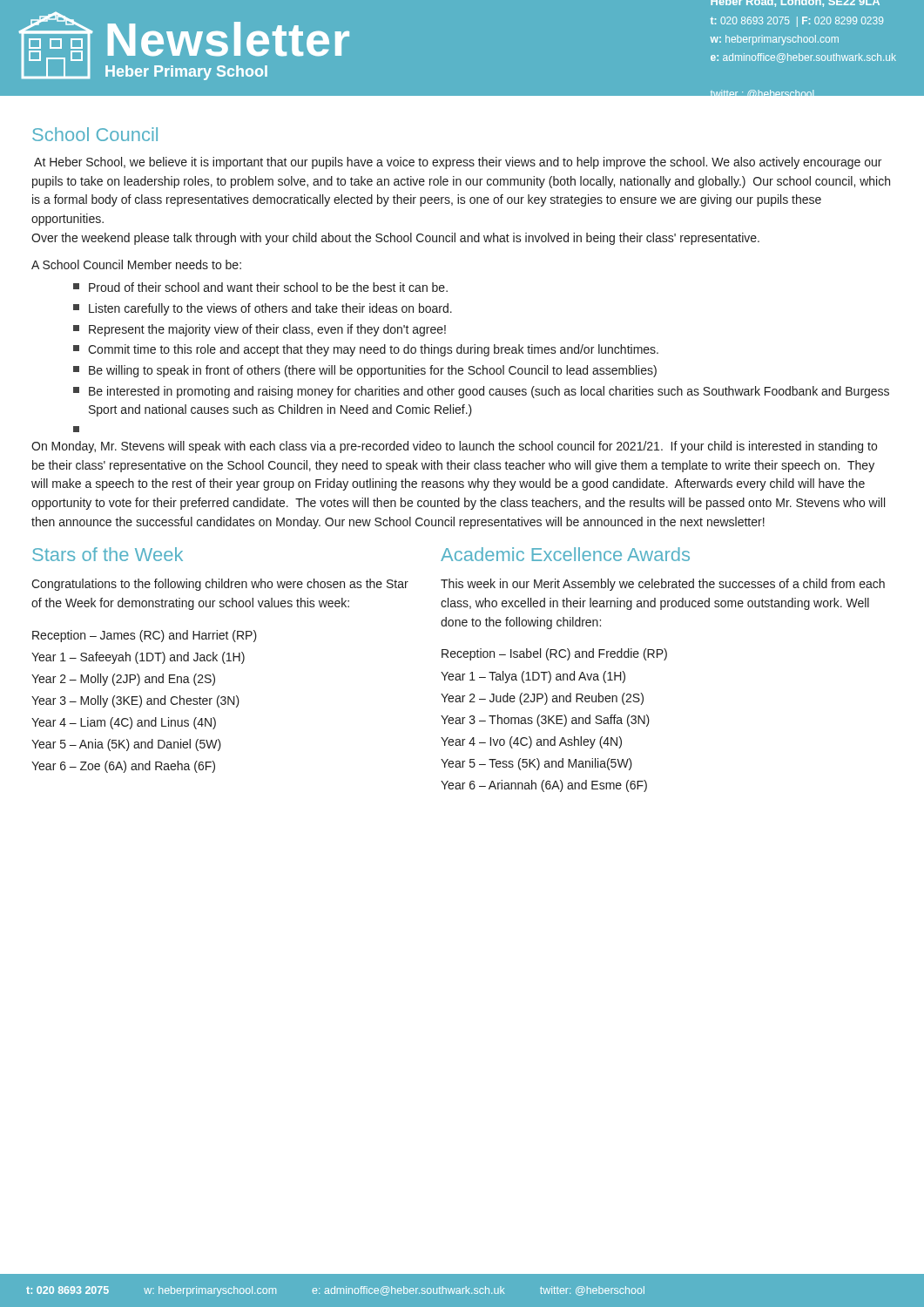Image resolution: width=924 pixels, height=1307 pixels.
Task: Find the passage starting "Commit time to this"
Action: coord(366,350)
